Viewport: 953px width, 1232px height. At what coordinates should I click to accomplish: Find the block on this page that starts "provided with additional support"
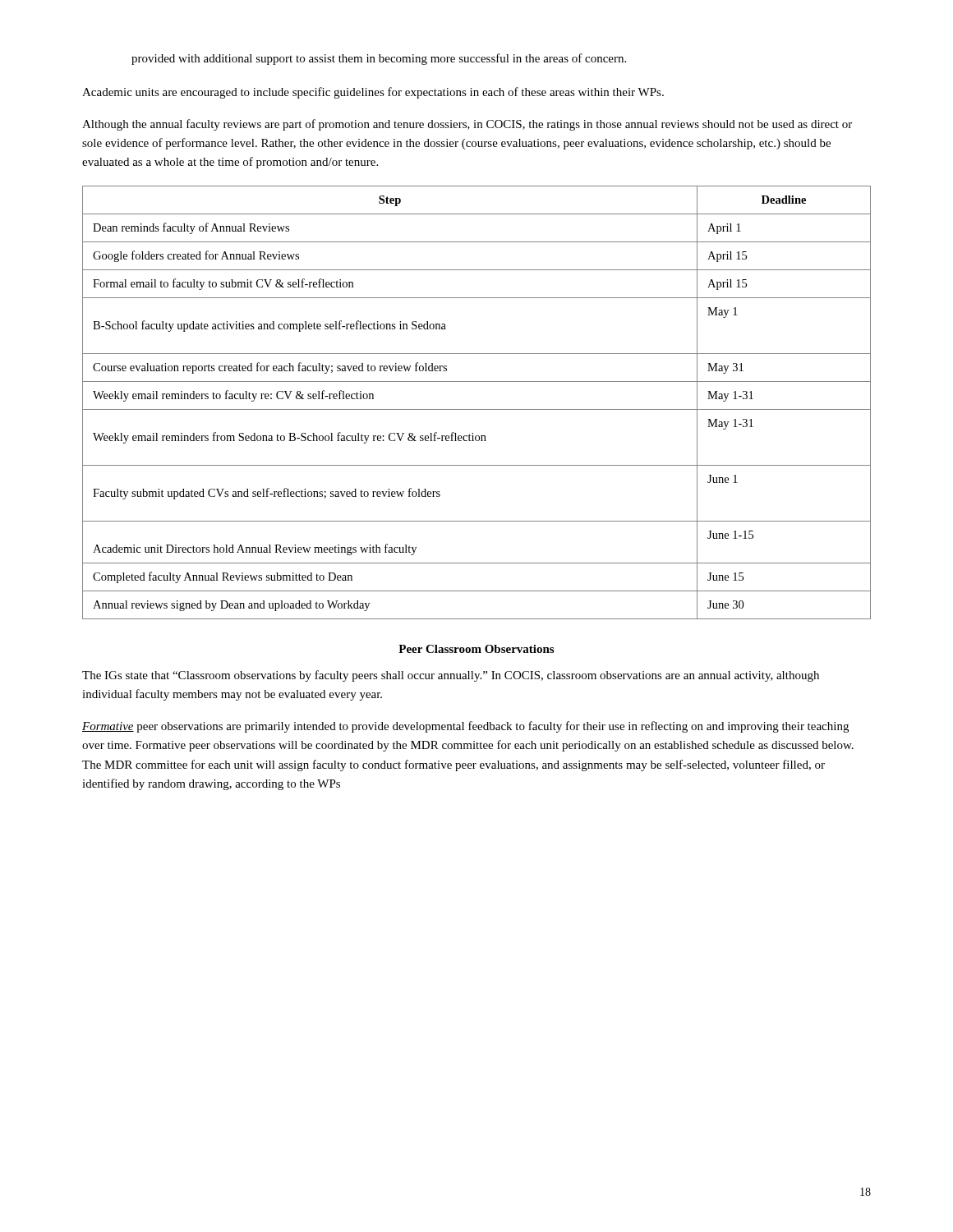coord(379,58)
